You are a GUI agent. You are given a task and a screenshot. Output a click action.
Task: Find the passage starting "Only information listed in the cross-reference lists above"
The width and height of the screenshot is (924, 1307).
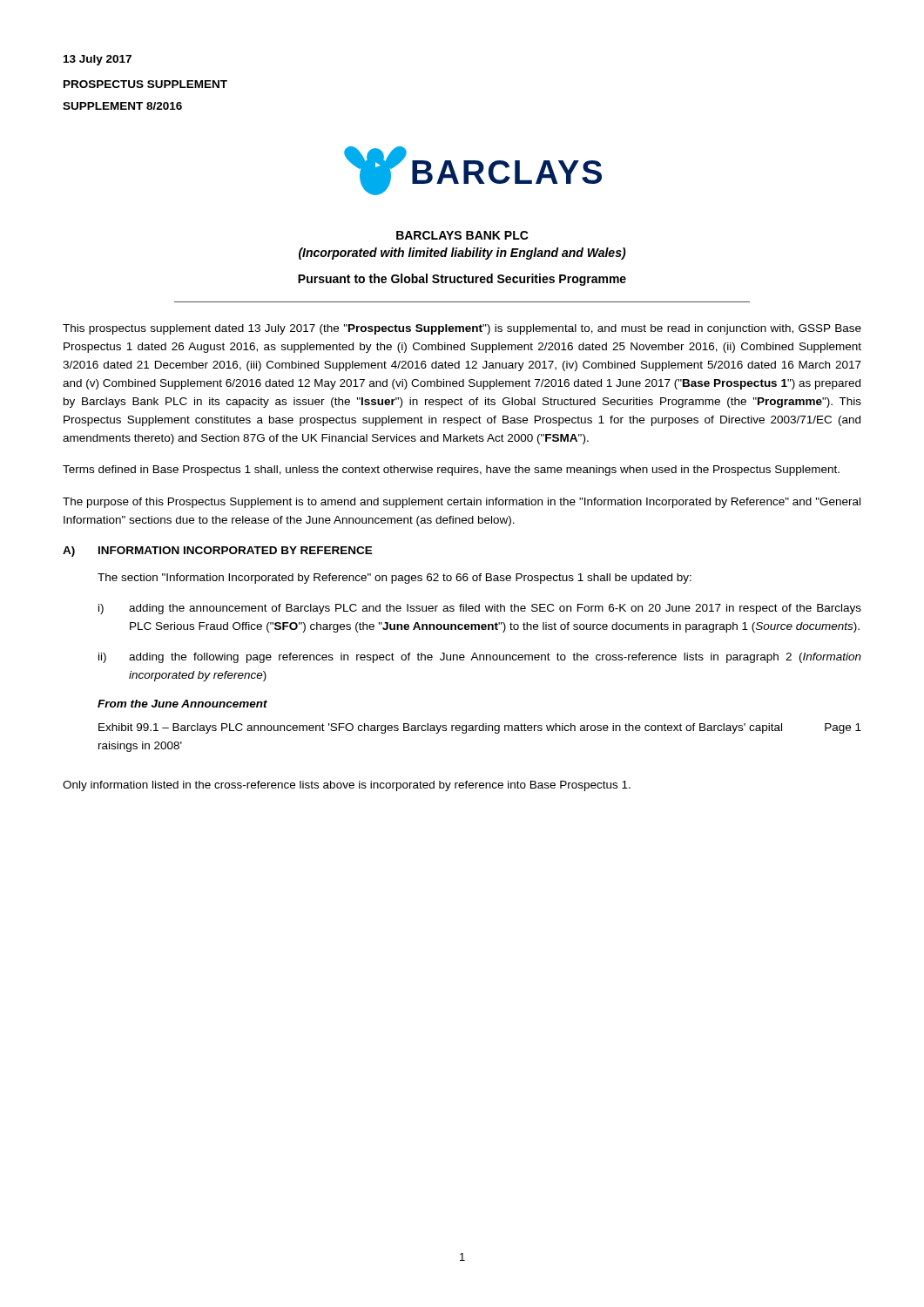coord(347,784)
